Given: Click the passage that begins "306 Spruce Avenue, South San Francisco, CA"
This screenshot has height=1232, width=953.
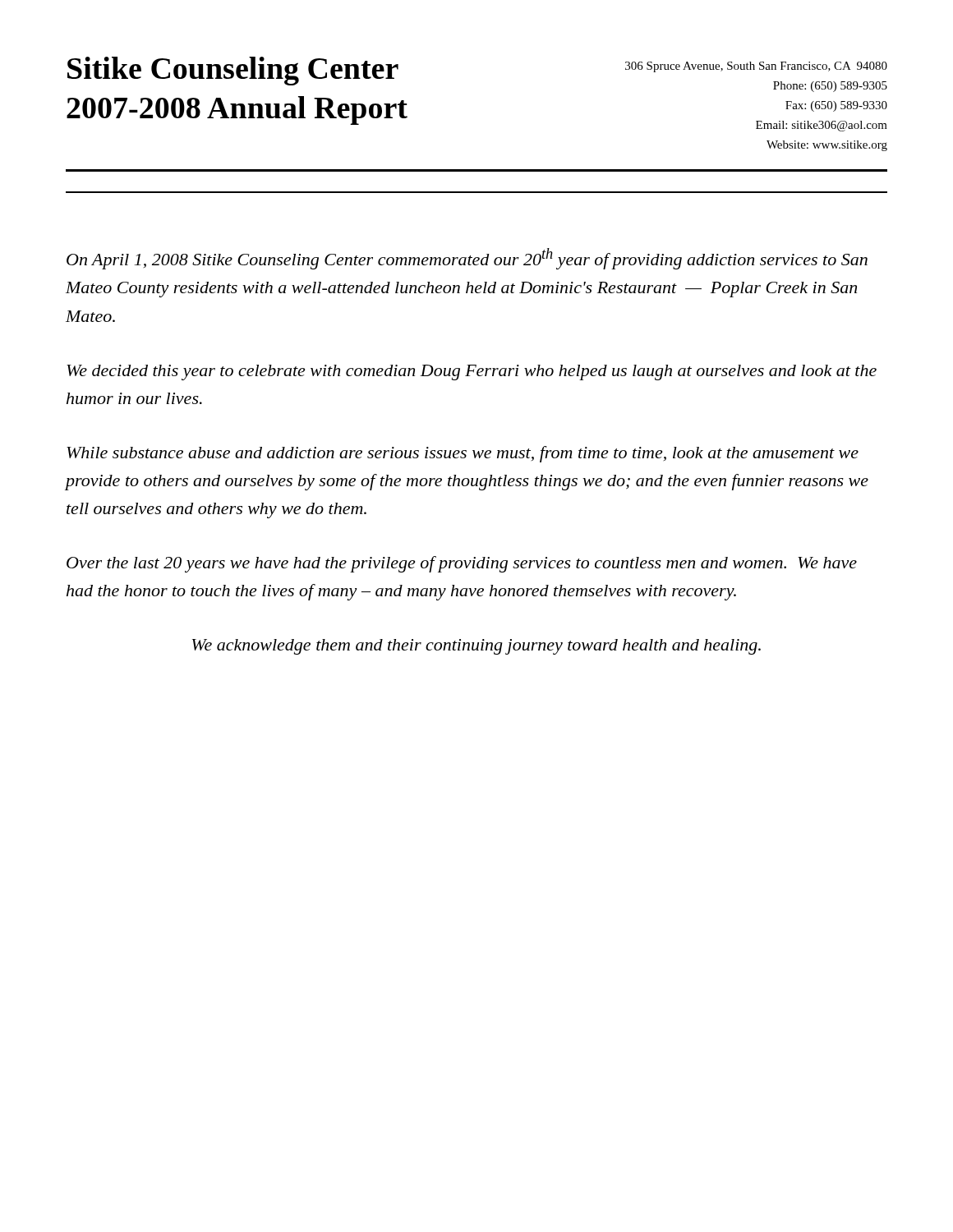Looking at the screenshot, I should (756, 67).
